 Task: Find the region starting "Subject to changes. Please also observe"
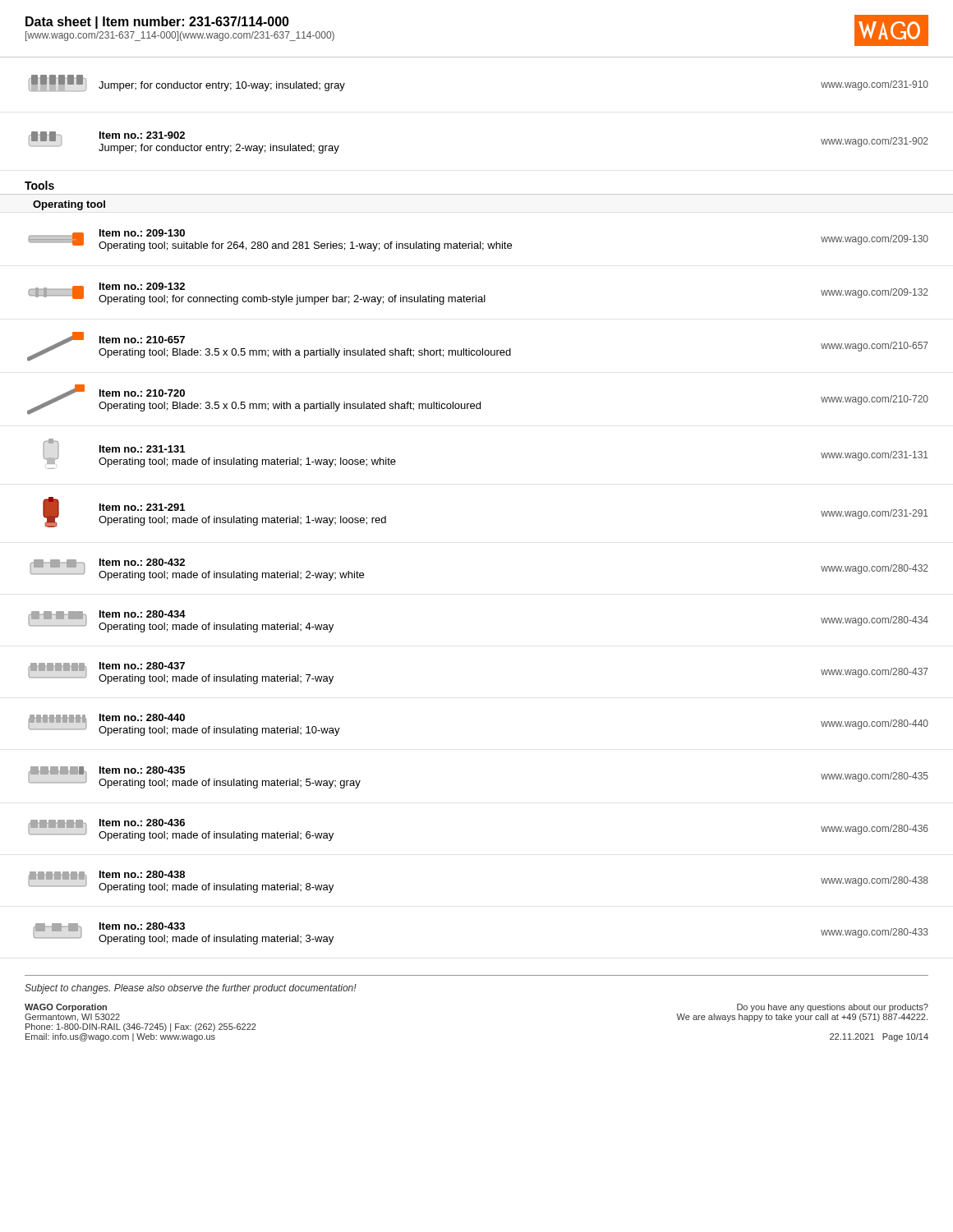[190, 988]
